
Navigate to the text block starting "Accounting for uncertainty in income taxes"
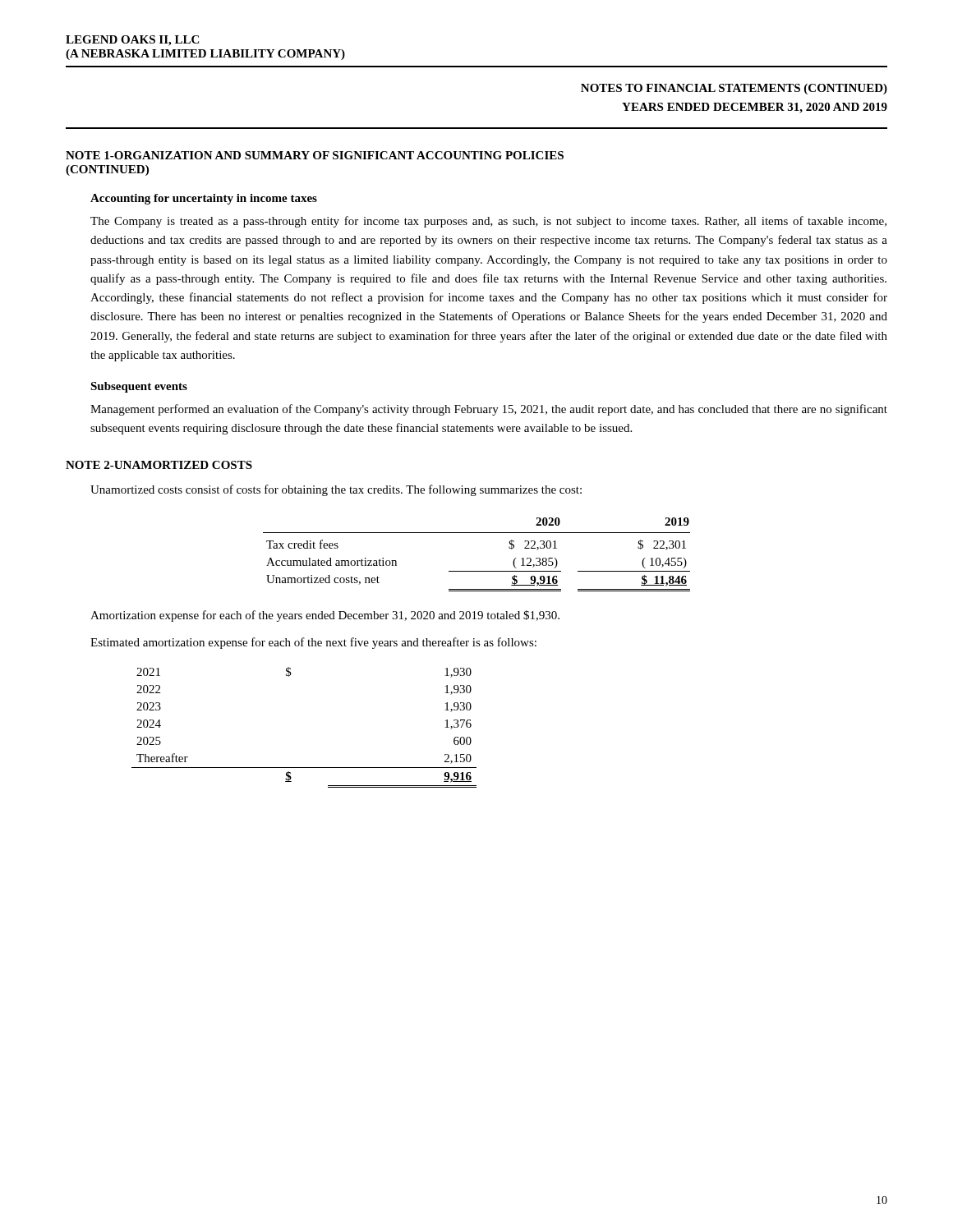click(204, 198)
